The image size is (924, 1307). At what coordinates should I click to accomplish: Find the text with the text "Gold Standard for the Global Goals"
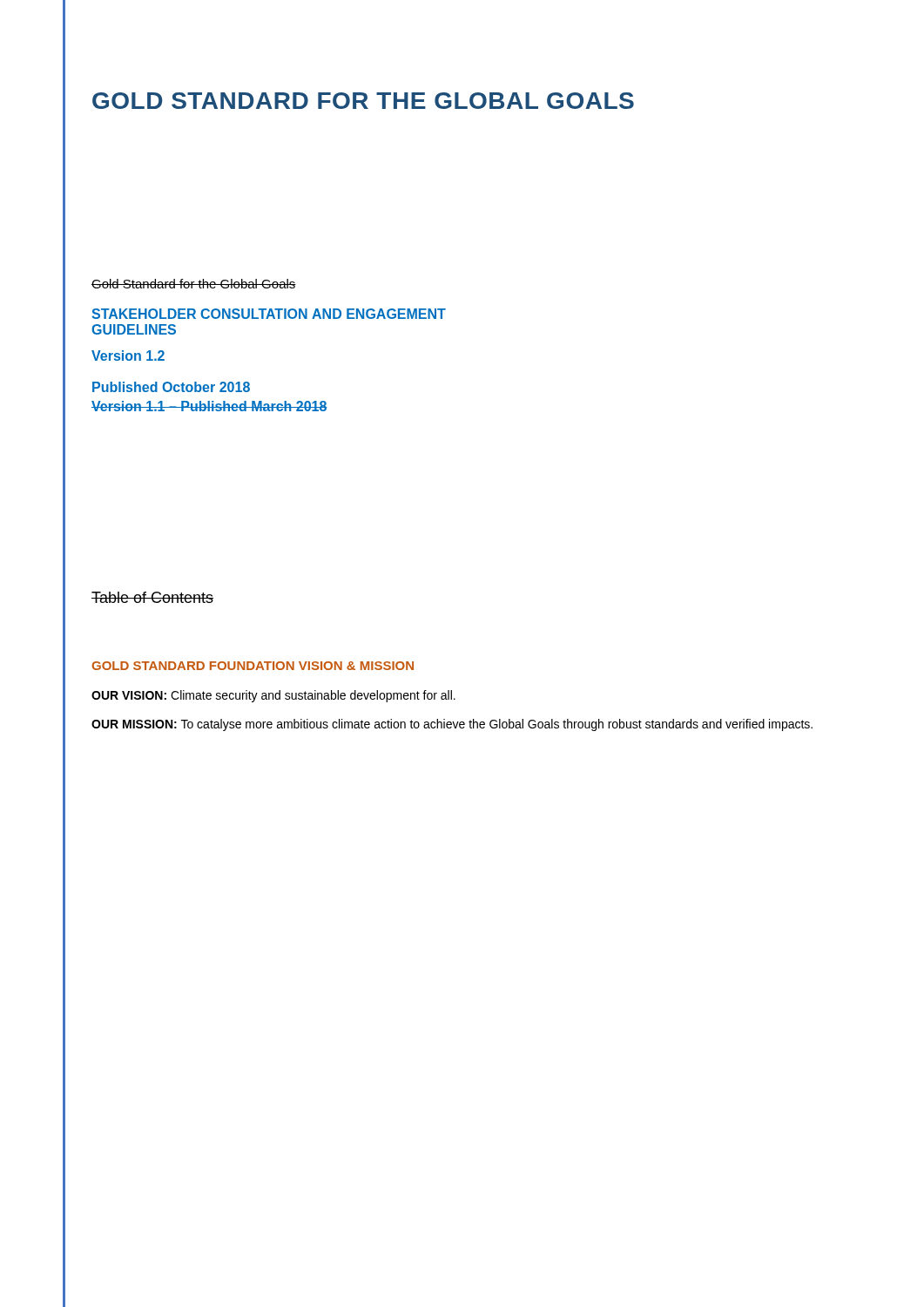click(x=193, y=284)
